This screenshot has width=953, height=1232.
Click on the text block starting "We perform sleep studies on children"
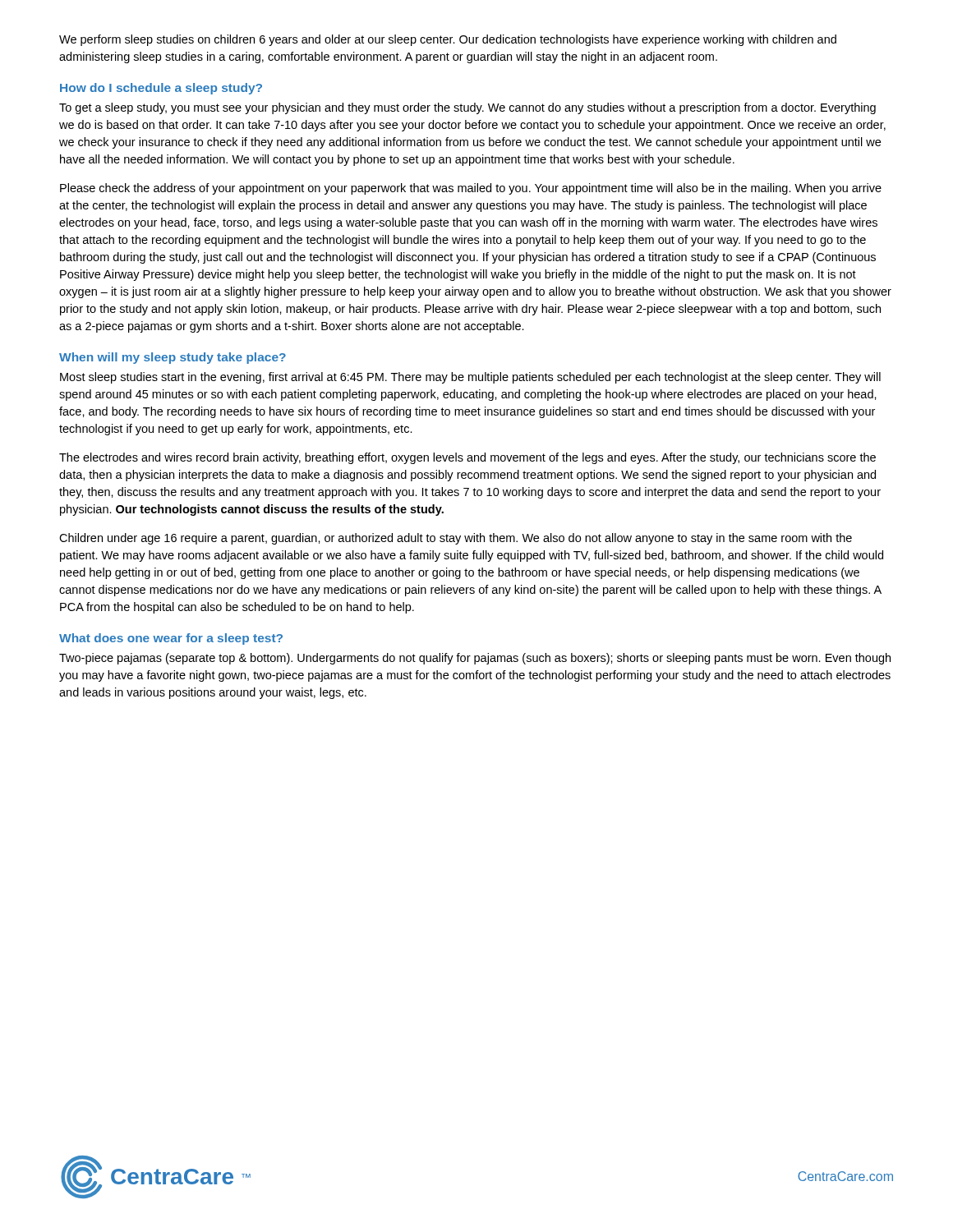tap(448, 48)
